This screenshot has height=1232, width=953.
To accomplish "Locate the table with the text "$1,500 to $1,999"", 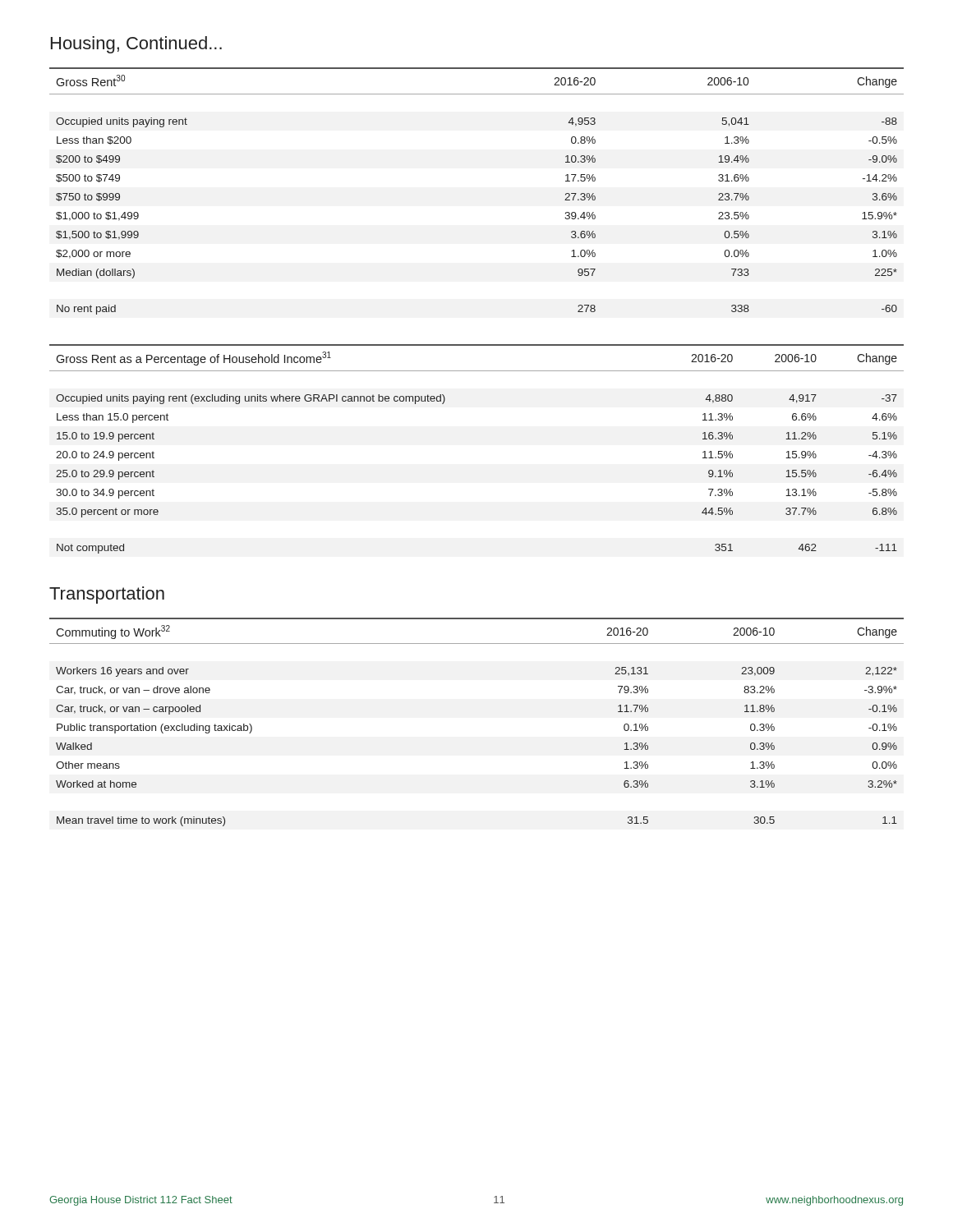I will (x=476, y=193).
